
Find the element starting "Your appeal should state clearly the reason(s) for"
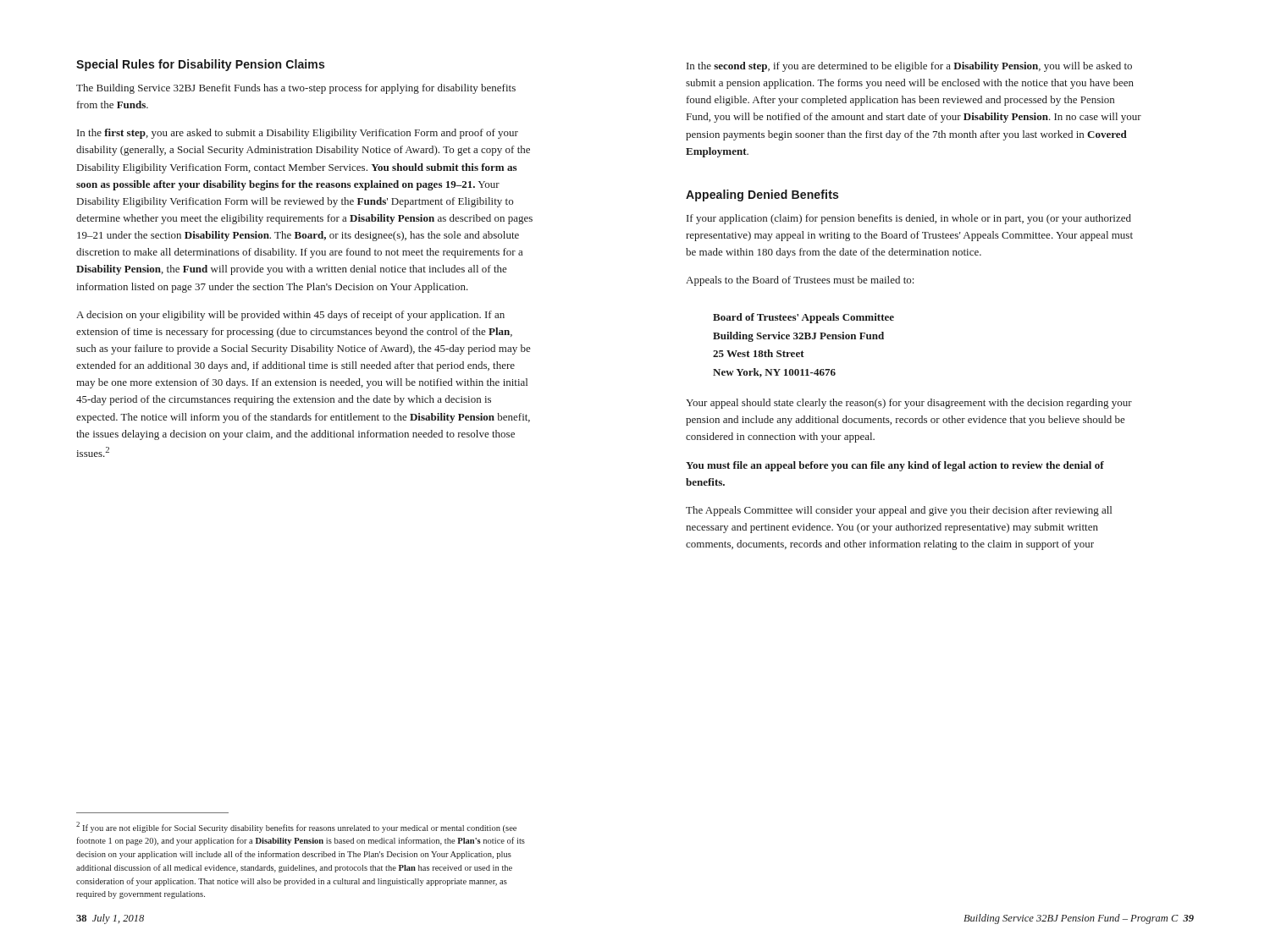pyautogui.click(x=909, y=420)
